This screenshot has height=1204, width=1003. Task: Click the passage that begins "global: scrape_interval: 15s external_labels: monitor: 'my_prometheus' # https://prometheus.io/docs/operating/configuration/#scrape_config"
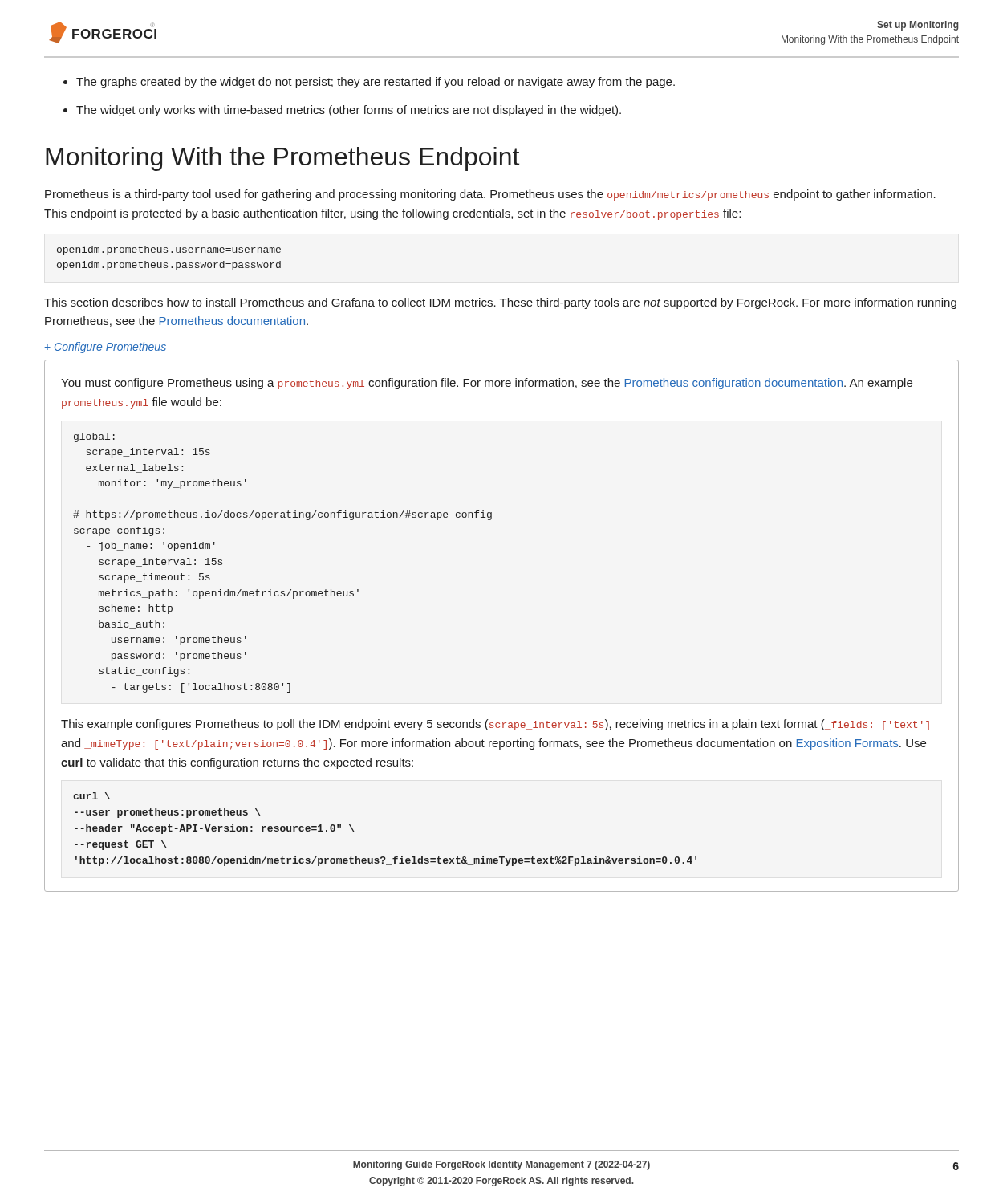(94, 437)
